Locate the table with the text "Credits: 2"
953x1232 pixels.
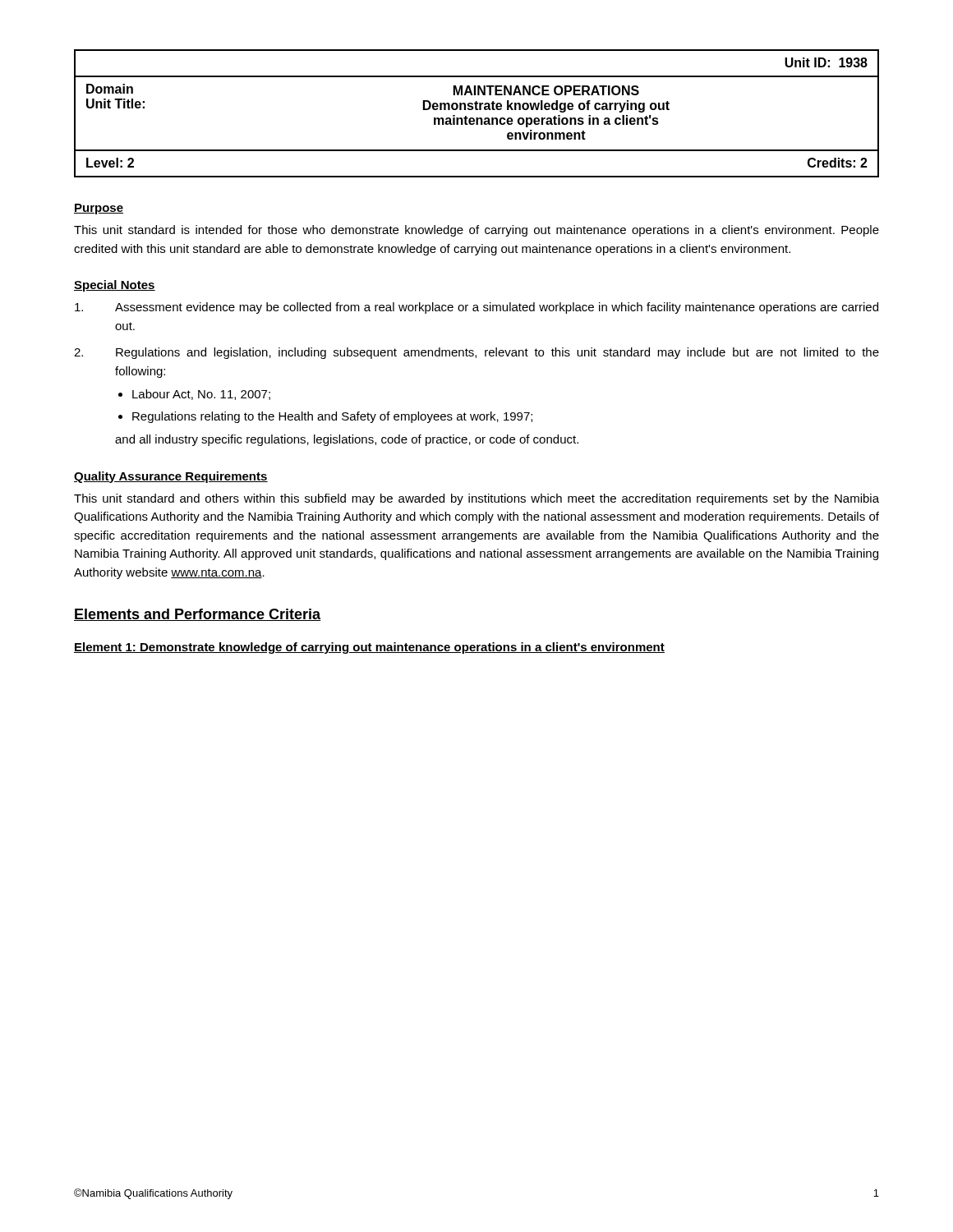pyautogui.click(x=476, y=113)
